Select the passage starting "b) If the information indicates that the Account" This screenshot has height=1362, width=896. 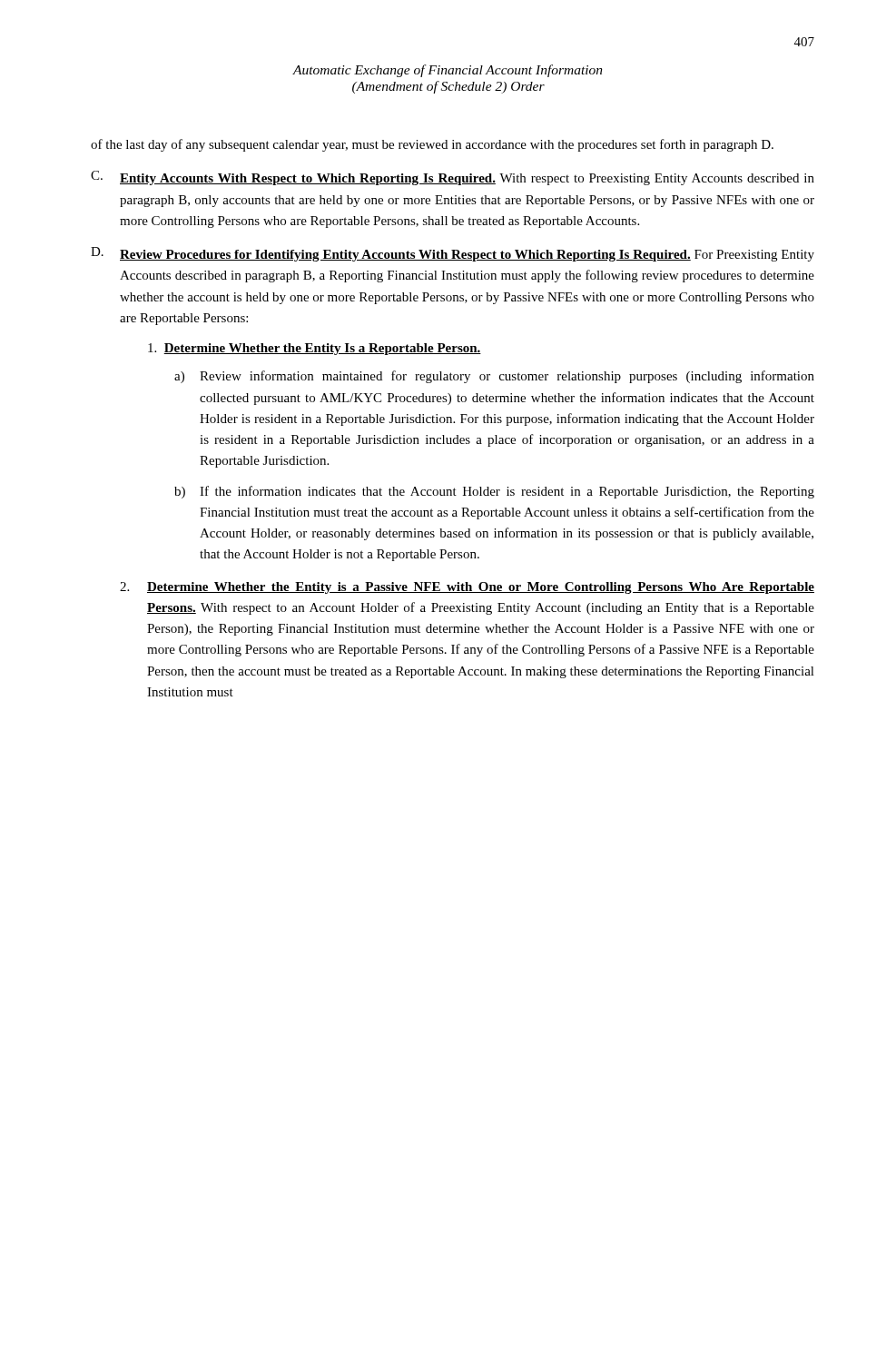pos(494,523)
